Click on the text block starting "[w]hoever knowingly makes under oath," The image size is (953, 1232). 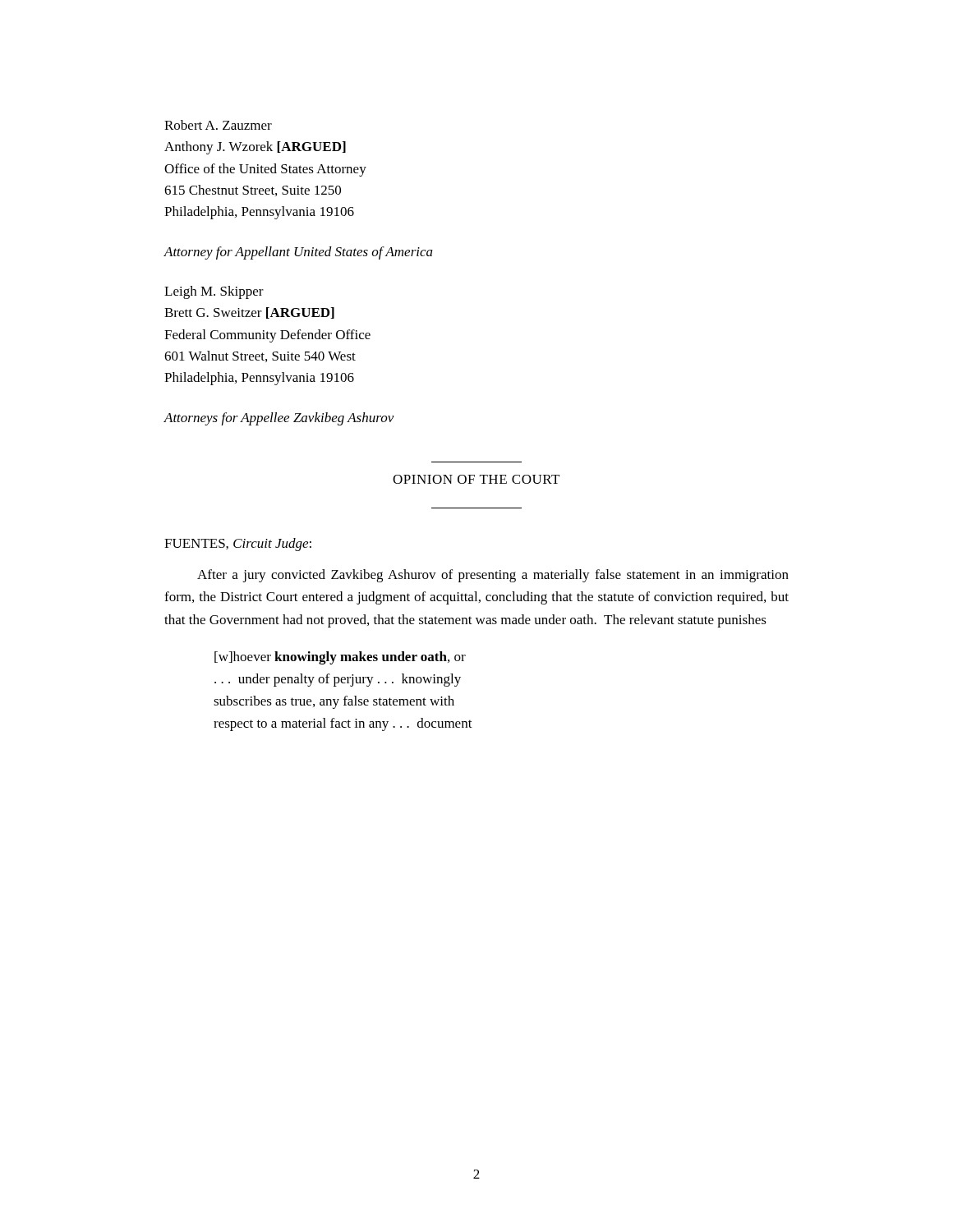[343, 690]
